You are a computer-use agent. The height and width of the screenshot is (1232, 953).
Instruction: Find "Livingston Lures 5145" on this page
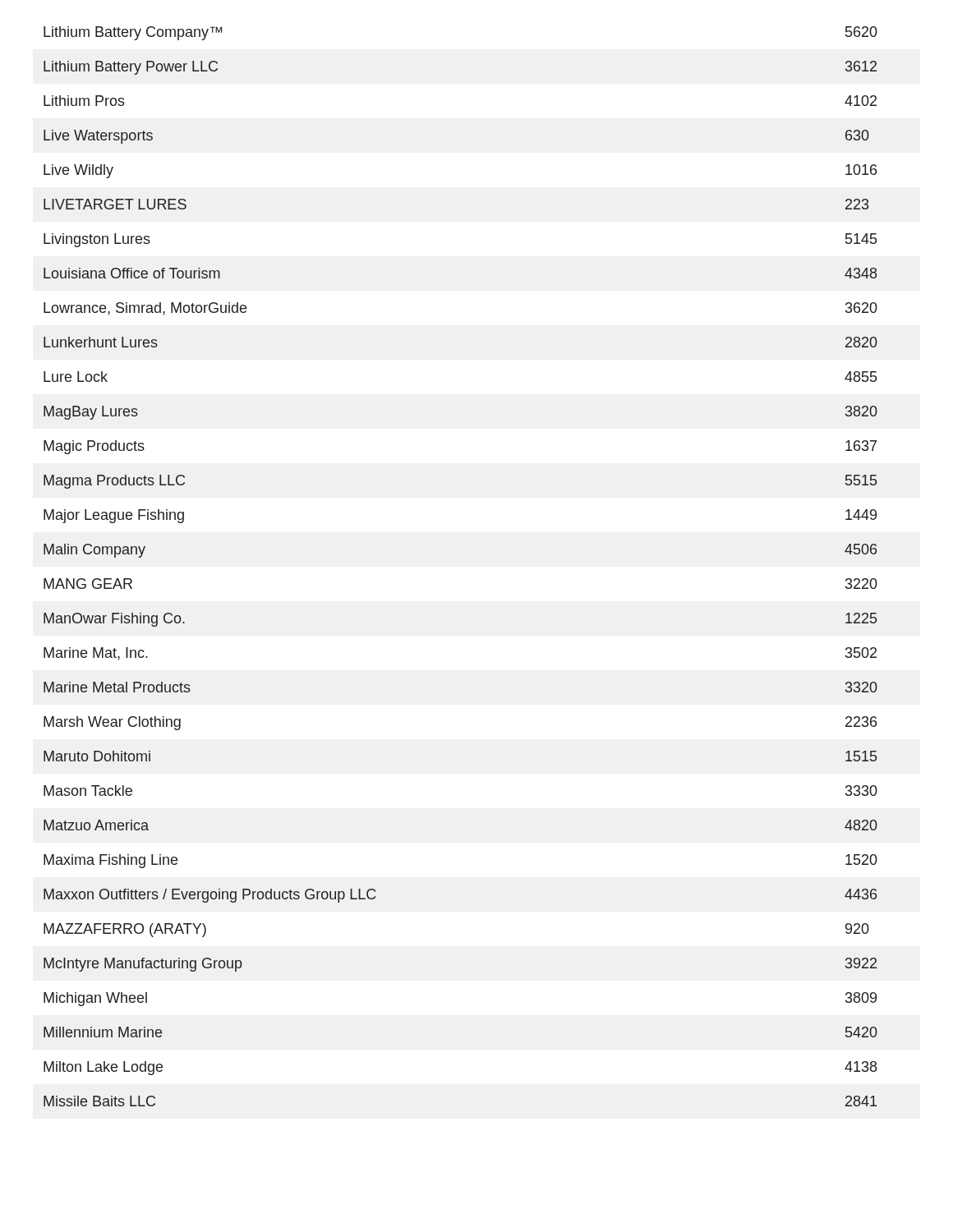point(91,240)
